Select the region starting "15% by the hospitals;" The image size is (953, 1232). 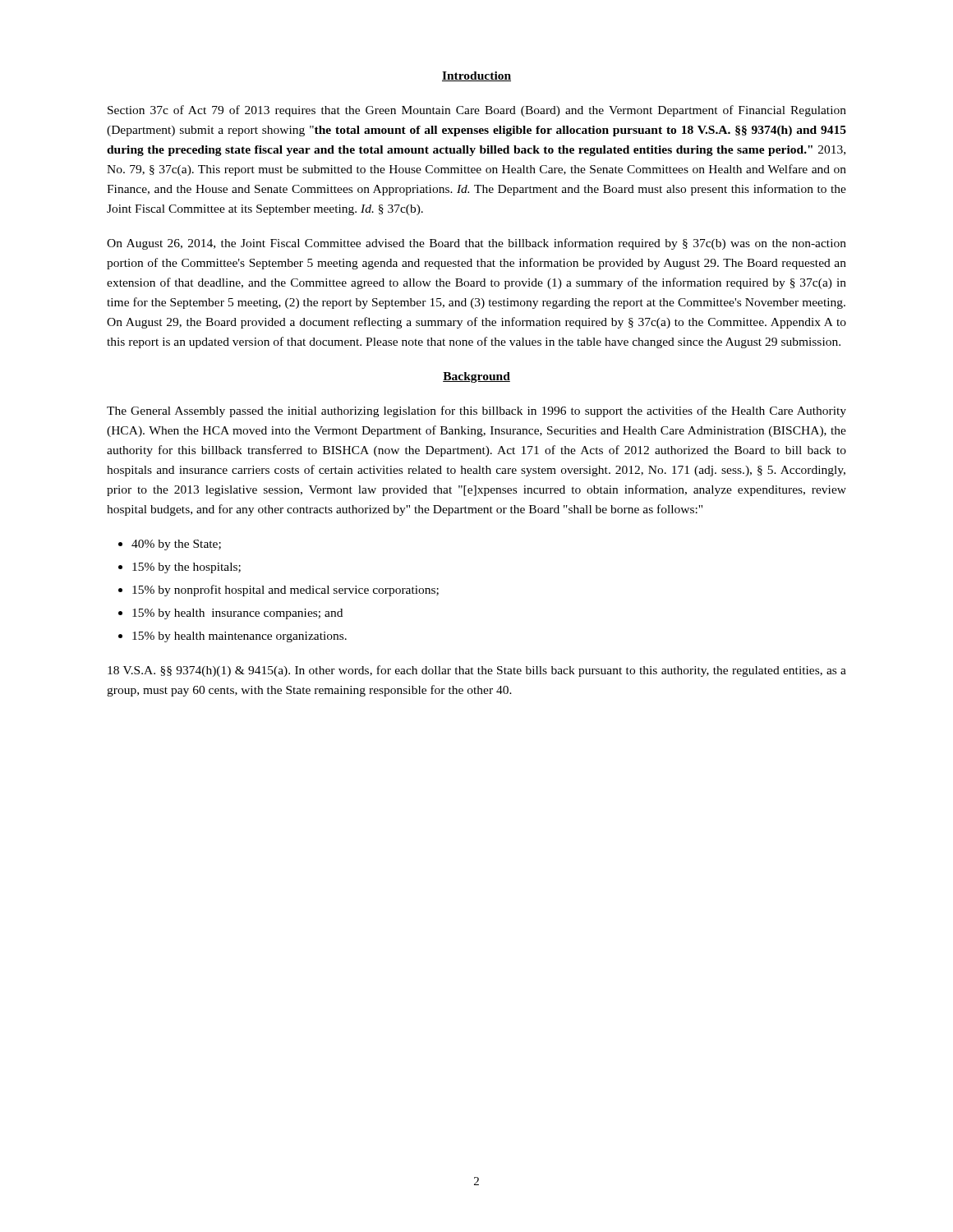(186, 567)
